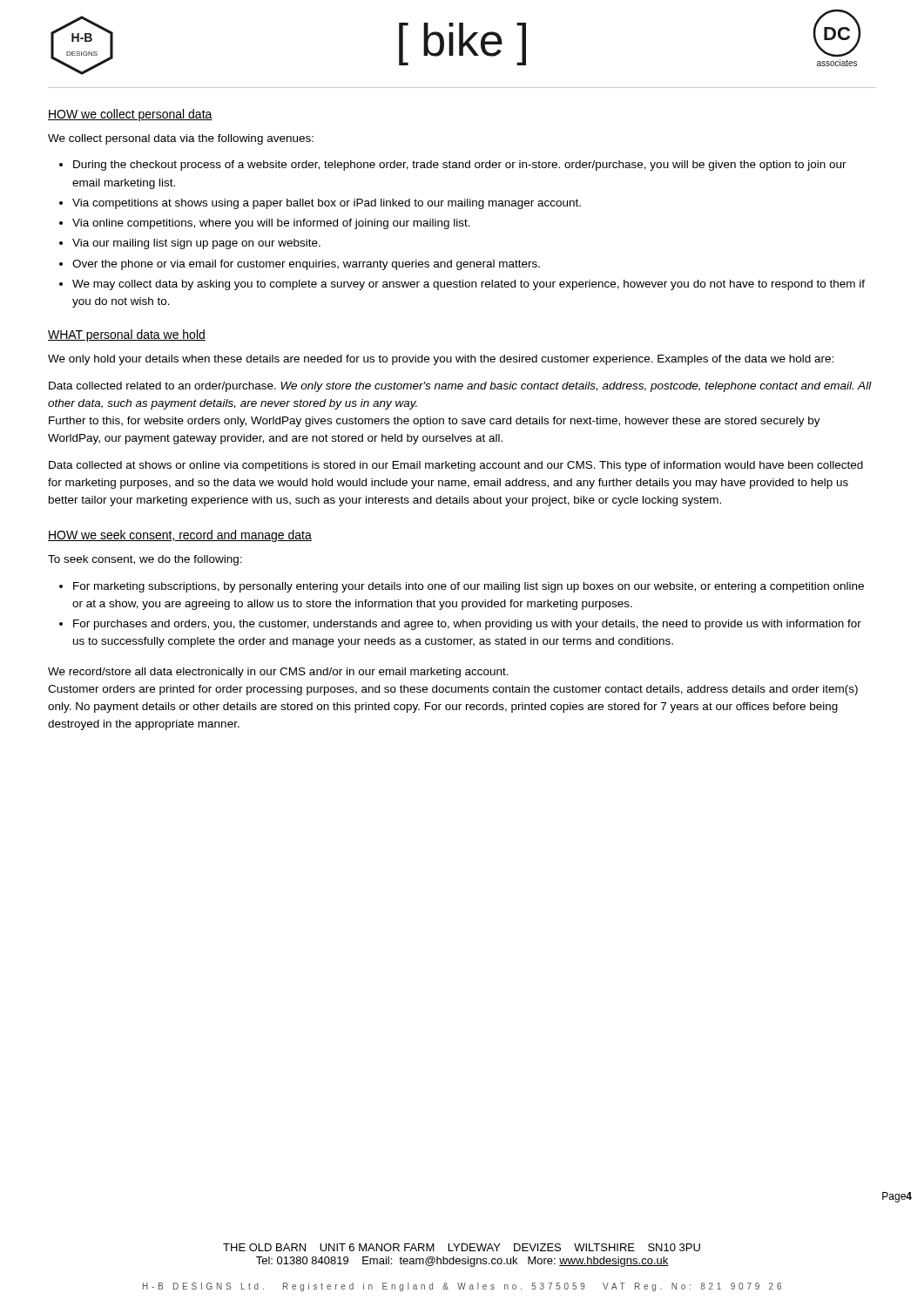Locate the text block with the text "Data collected related to"
Image resolution: width=924 pixels, height=1307 pixels.
(459, 412)
